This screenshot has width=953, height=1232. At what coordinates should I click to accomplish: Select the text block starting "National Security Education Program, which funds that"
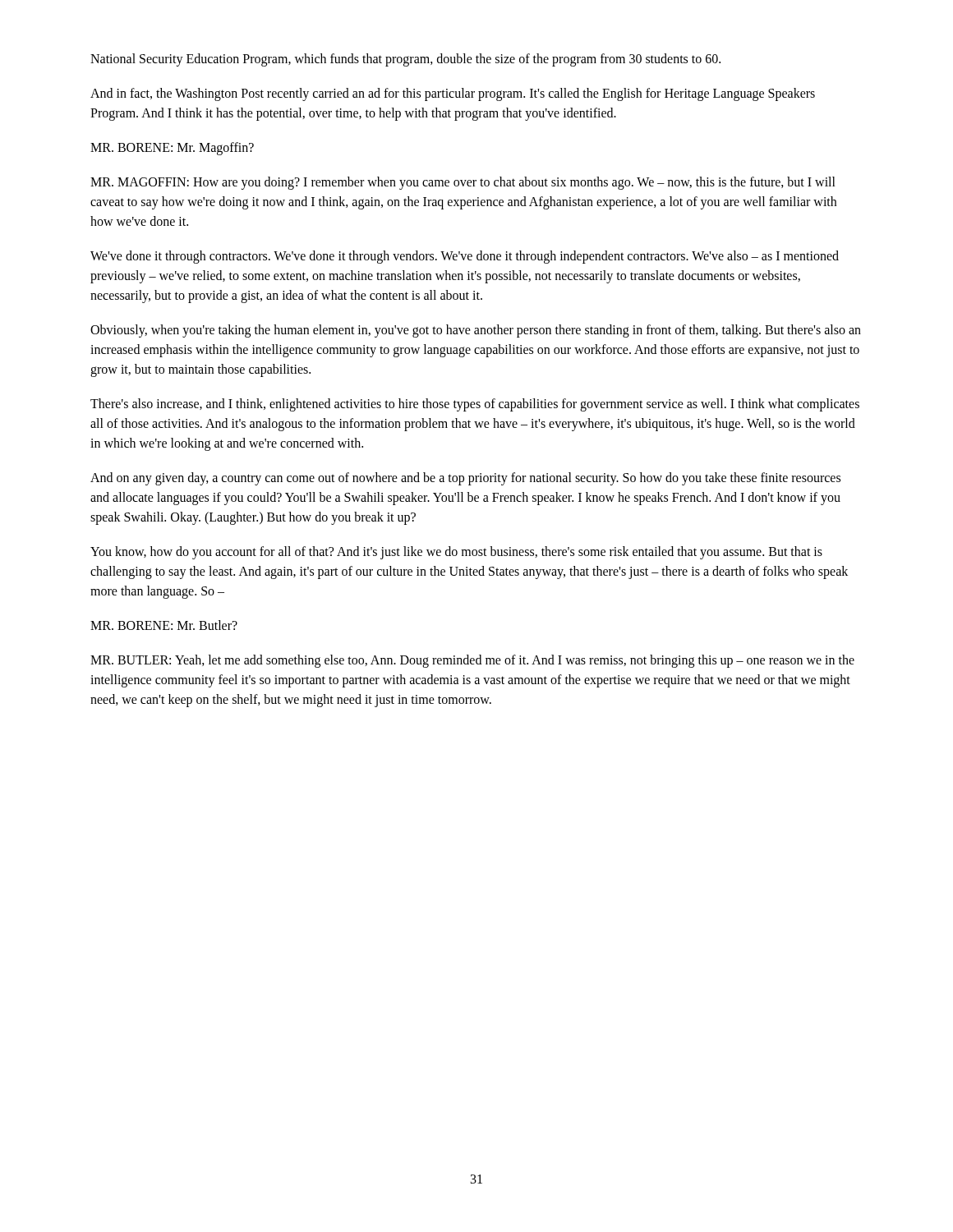point(406,59)
